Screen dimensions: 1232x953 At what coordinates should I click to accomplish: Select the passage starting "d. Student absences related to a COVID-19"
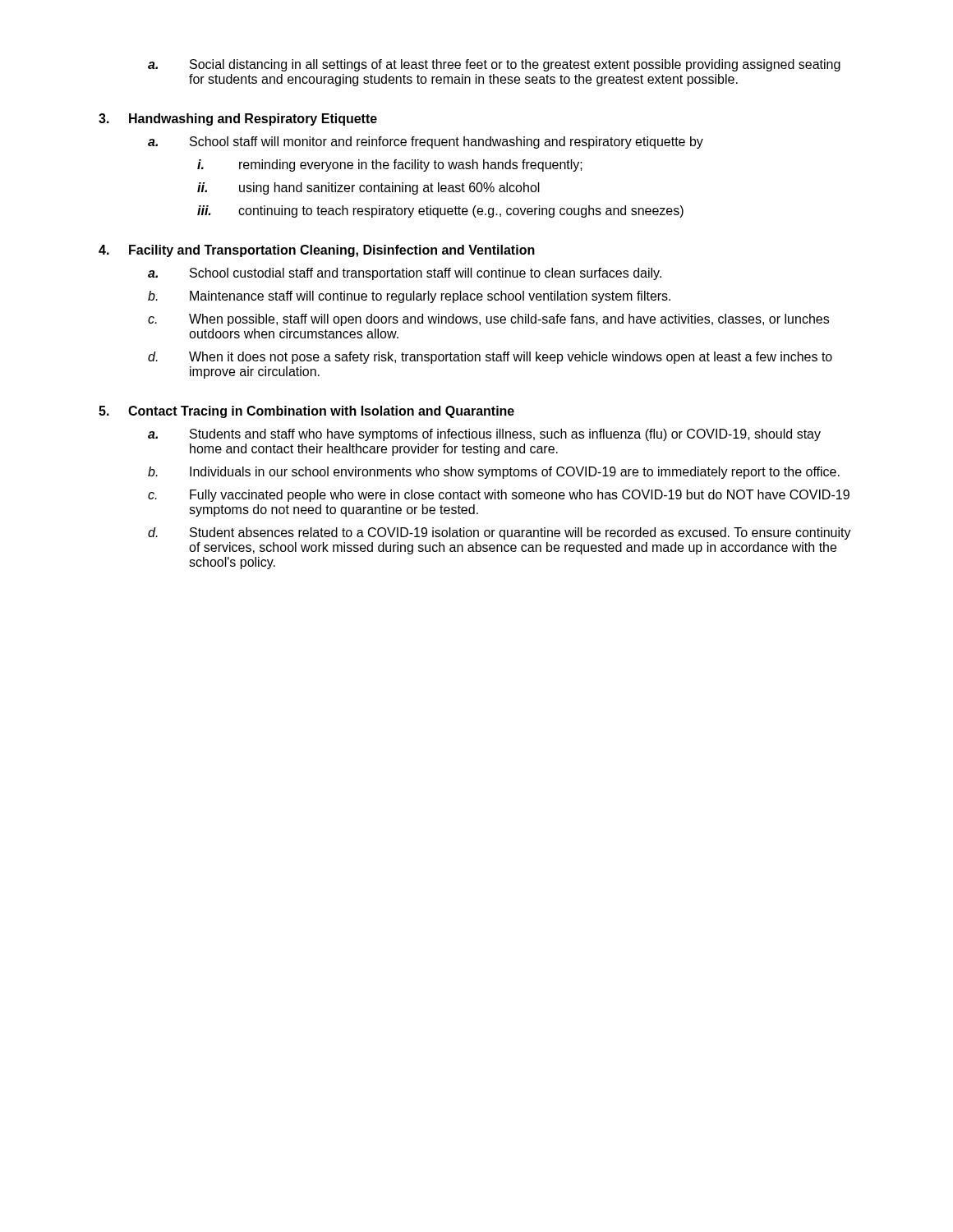[501, 548]
